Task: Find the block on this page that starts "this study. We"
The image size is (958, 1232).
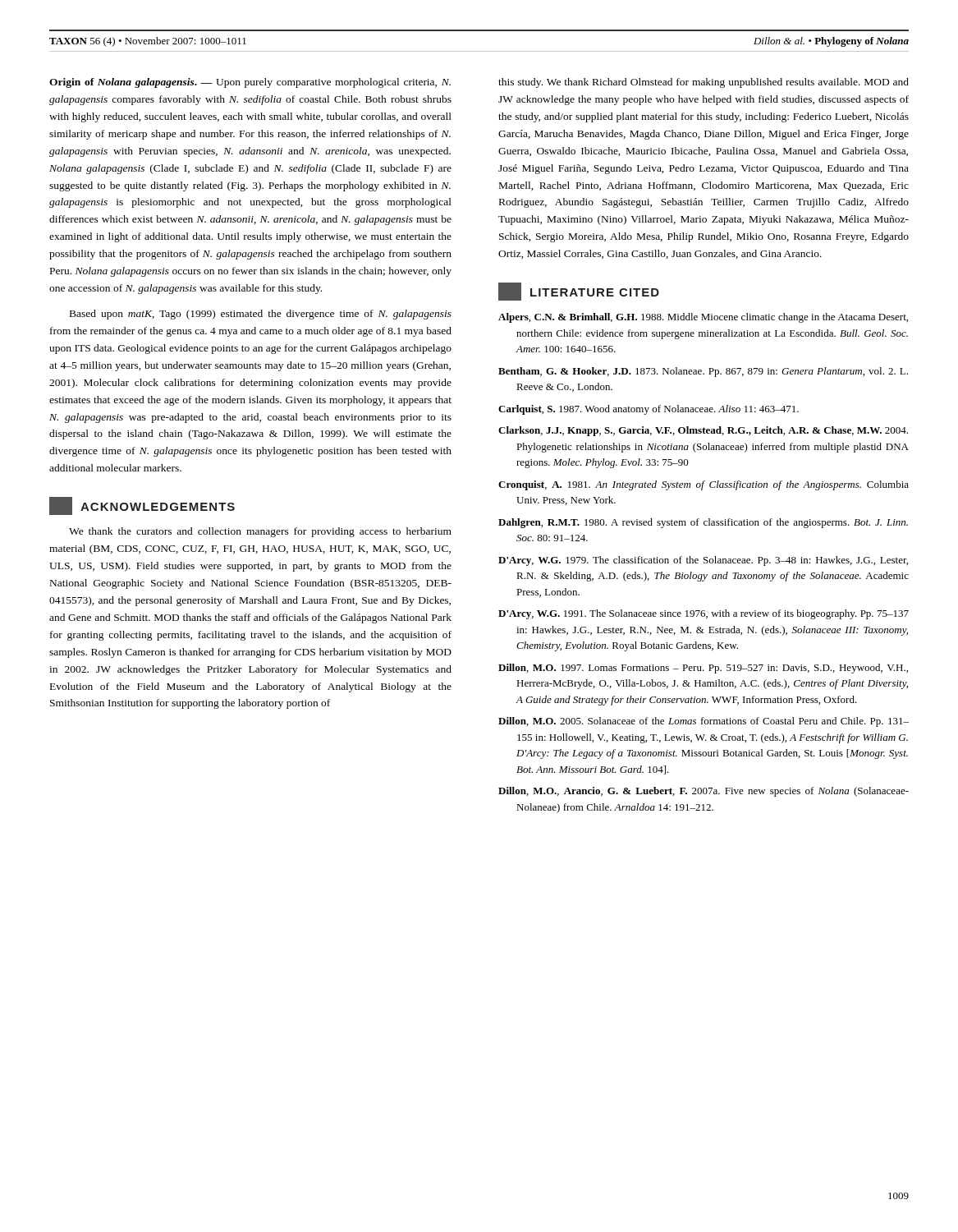Action: click(x=704, y=168)
